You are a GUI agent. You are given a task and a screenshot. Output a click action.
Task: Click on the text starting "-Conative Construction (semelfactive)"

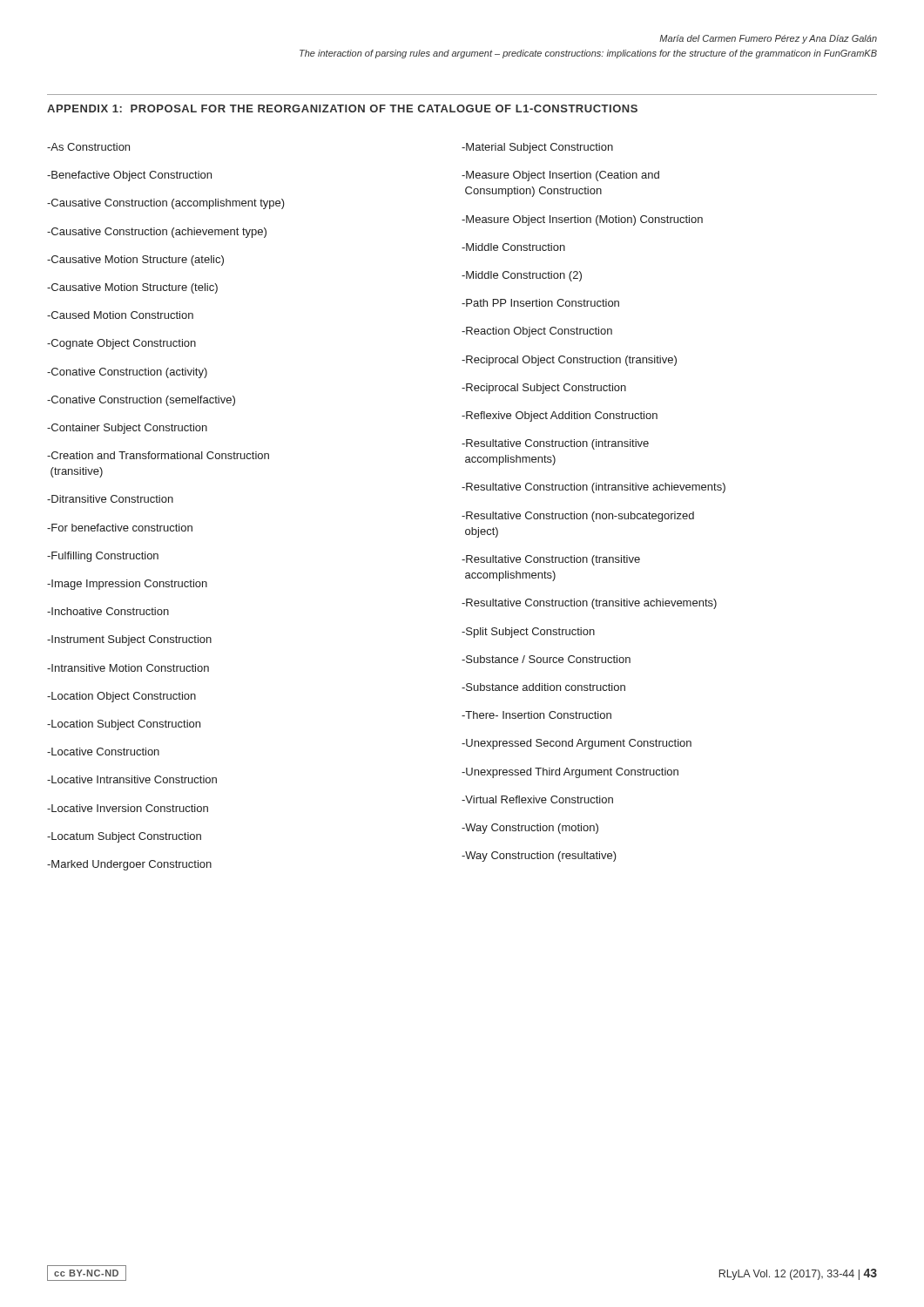tap(141, 399)
